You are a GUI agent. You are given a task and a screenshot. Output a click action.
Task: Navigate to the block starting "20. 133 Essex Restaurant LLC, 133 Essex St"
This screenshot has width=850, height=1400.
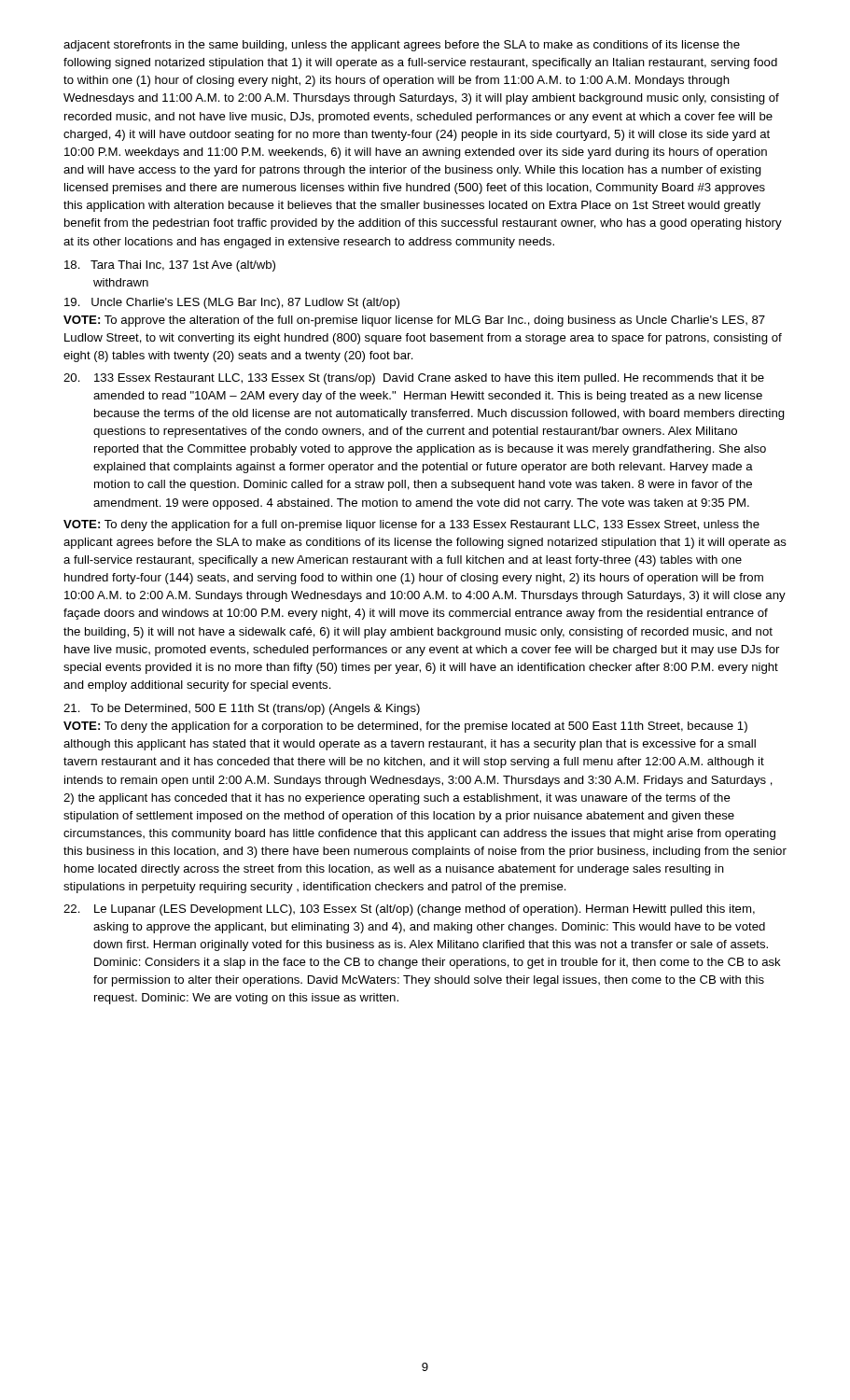[x=425, y=440]
